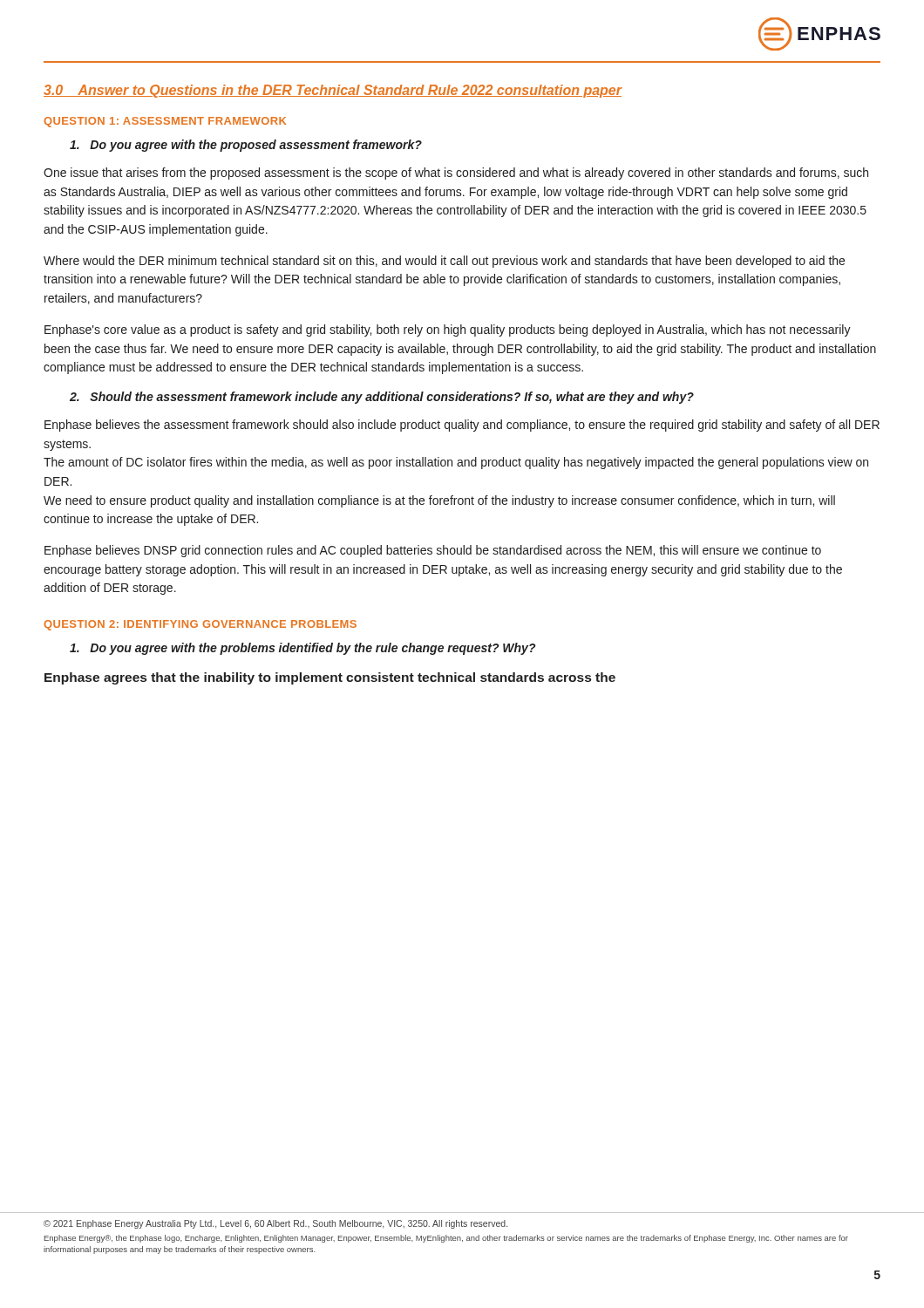Select the element starting "Enphase's core value as"

point(460,348)
